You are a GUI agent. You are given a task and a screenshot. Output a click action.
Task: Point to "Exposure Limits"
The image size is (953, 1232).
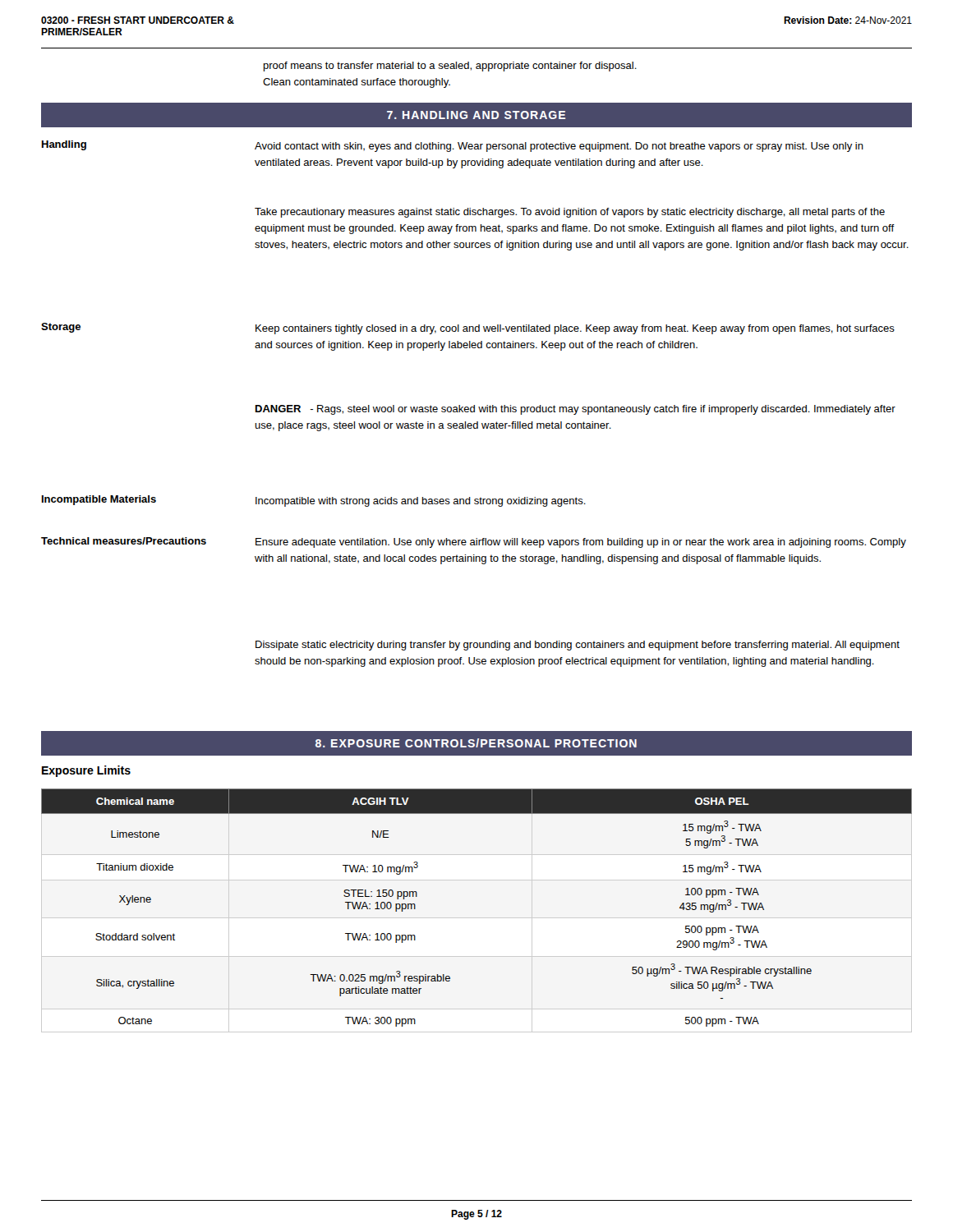tap(86, 770)
